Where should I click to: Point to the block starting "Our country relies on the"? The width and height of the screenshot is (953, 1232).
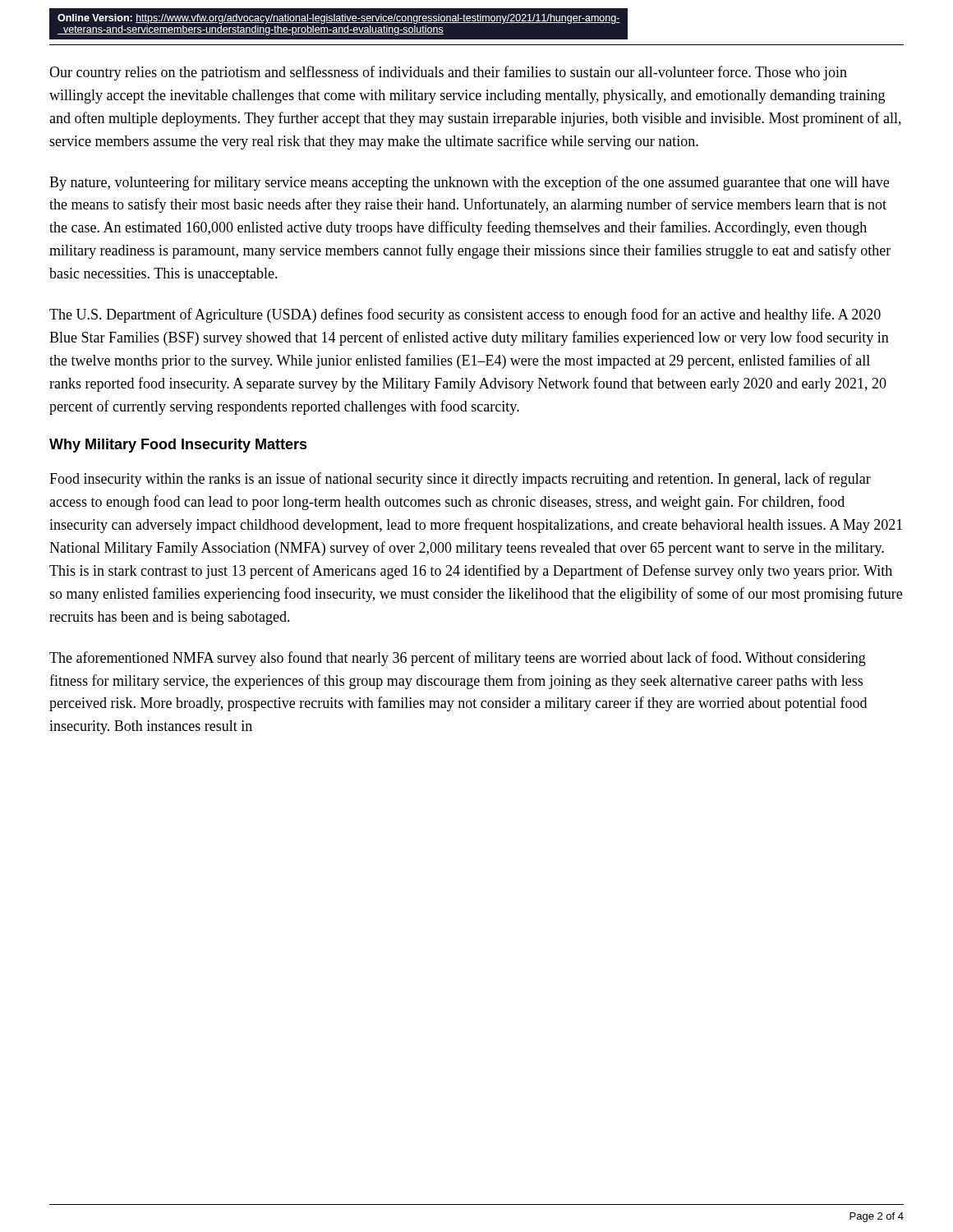(x=475, y=107)
